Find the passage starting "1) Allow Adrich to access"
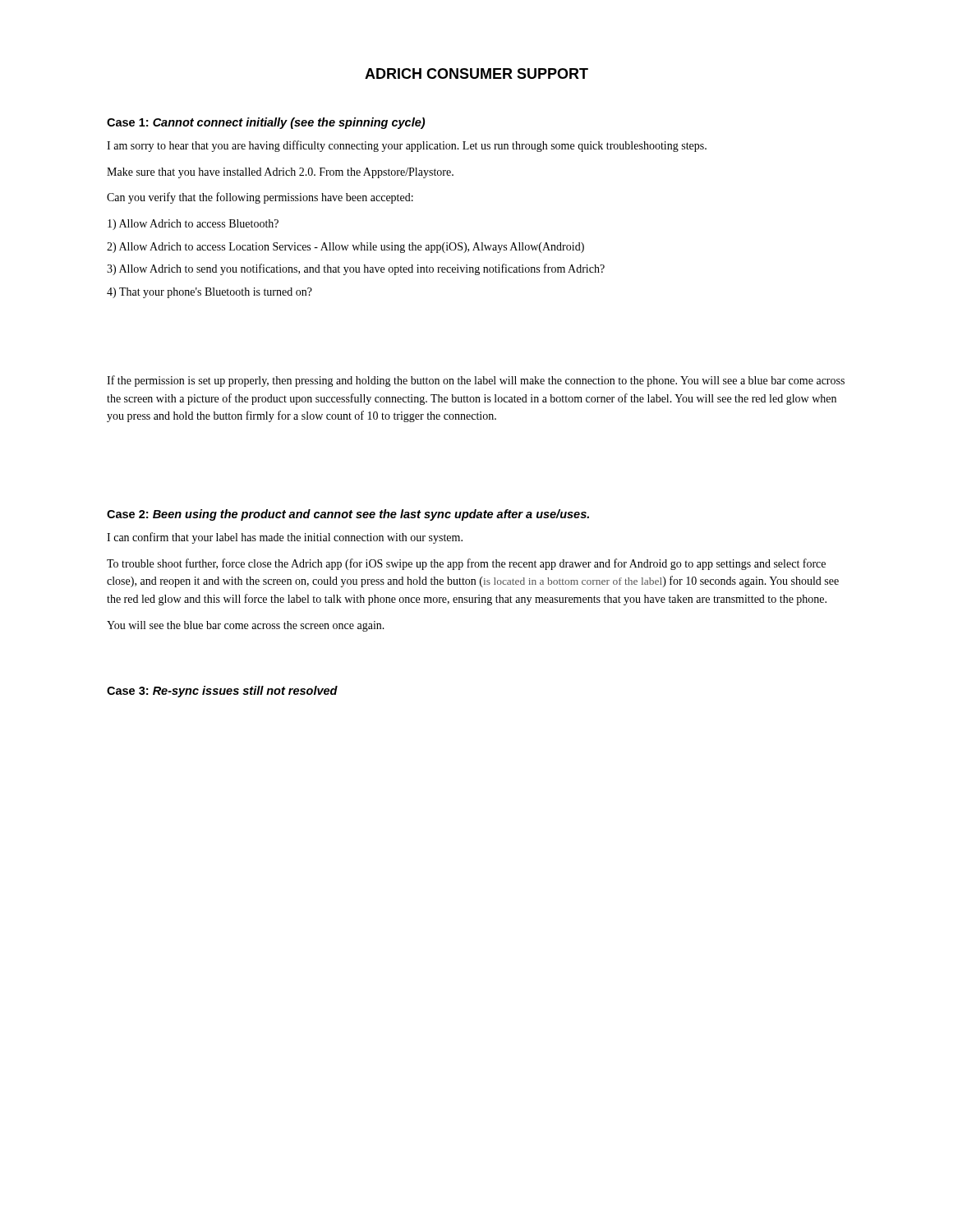953x1232 pixels. click(193, 224)
